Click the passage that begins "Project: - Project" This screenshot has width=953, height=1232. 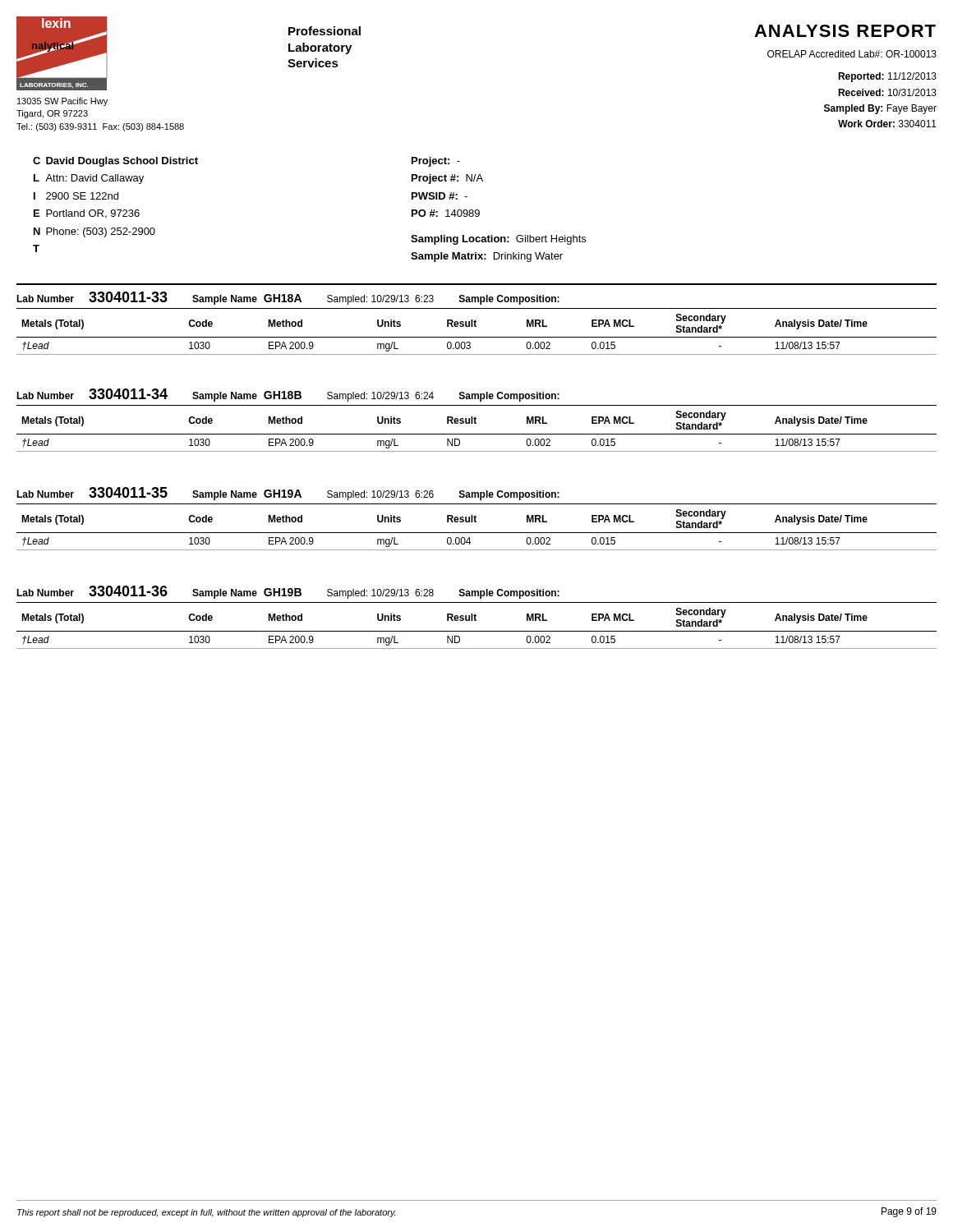tap(447, 187)
